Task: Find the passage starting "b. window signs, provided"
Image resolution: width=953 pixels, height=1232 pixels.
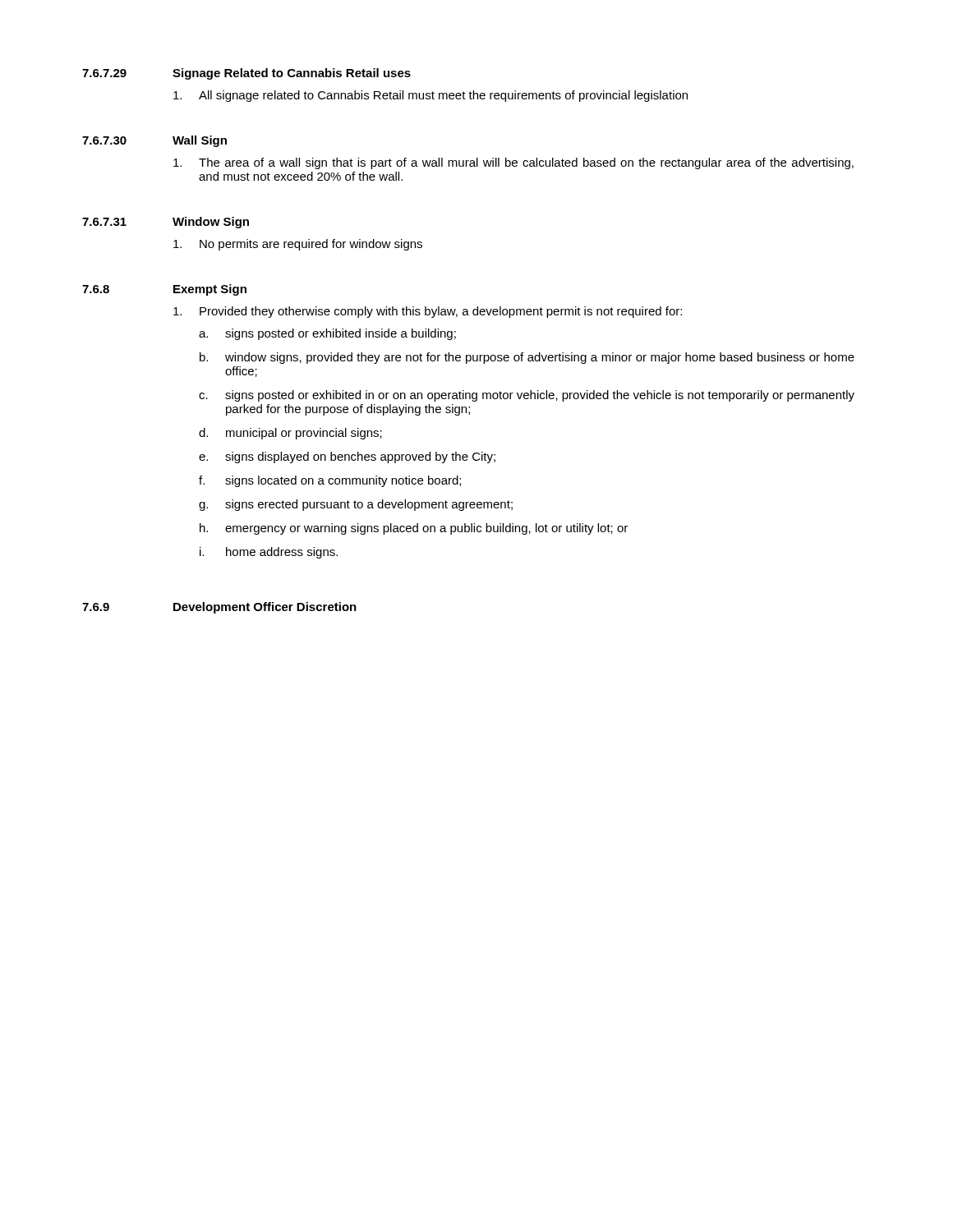Action: click(527, 364)
